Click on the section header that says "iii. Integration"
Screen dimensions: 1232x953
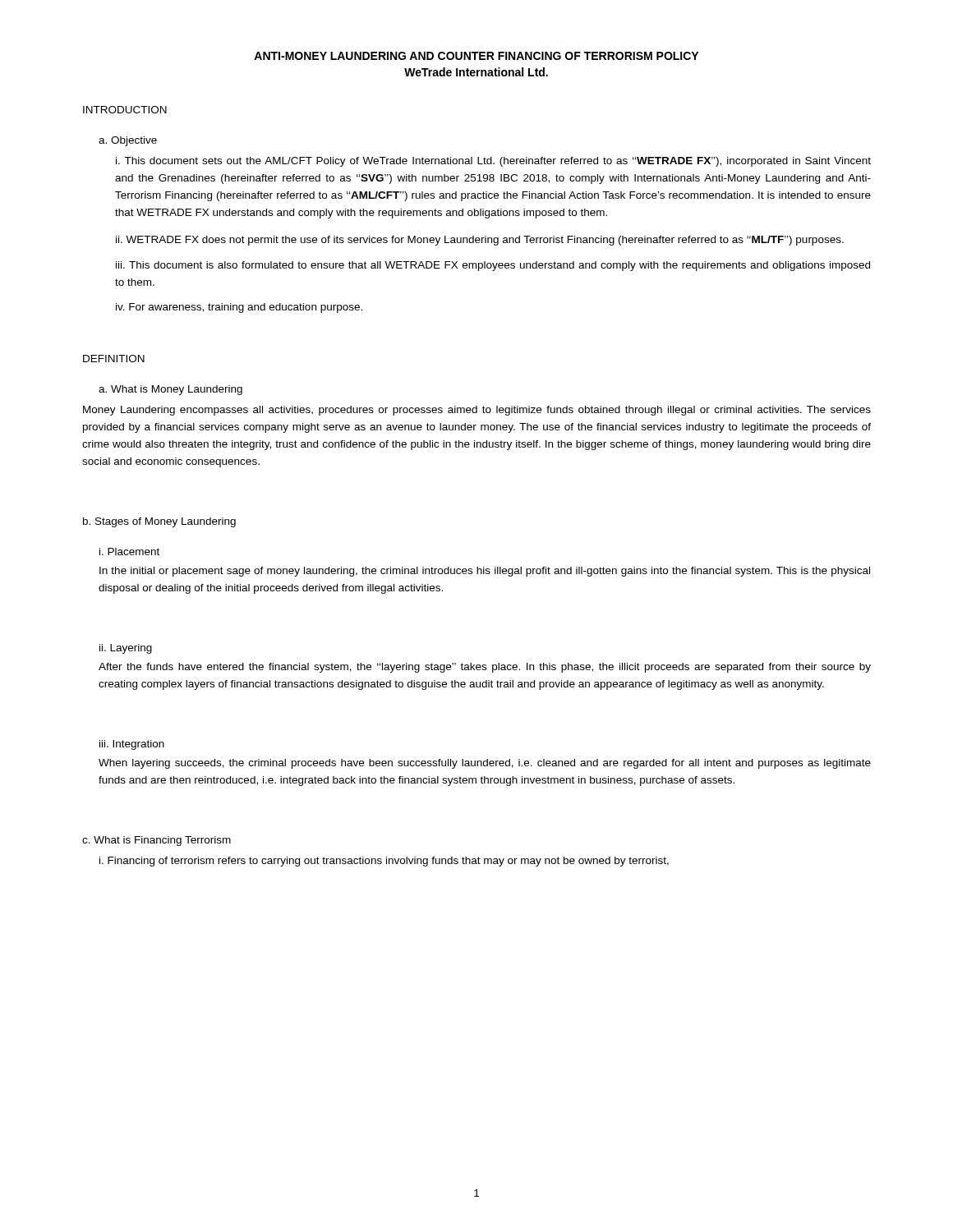click(132, 744)
